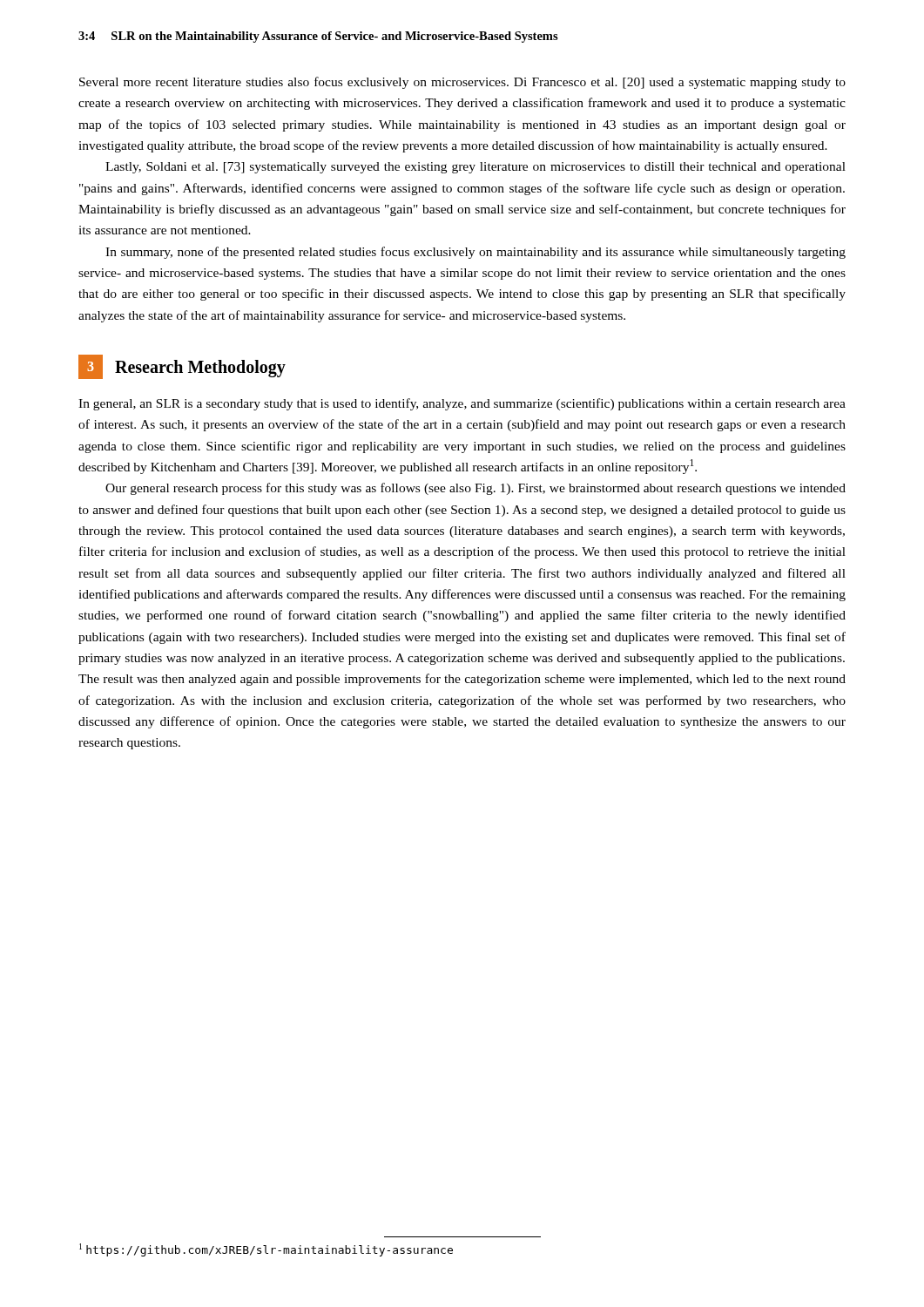Point to the region starting "1 https://github.com/xJREB/slr-maintainability-assurance"
This screenshot has width=924, height=1307.
click(462, 1248)
